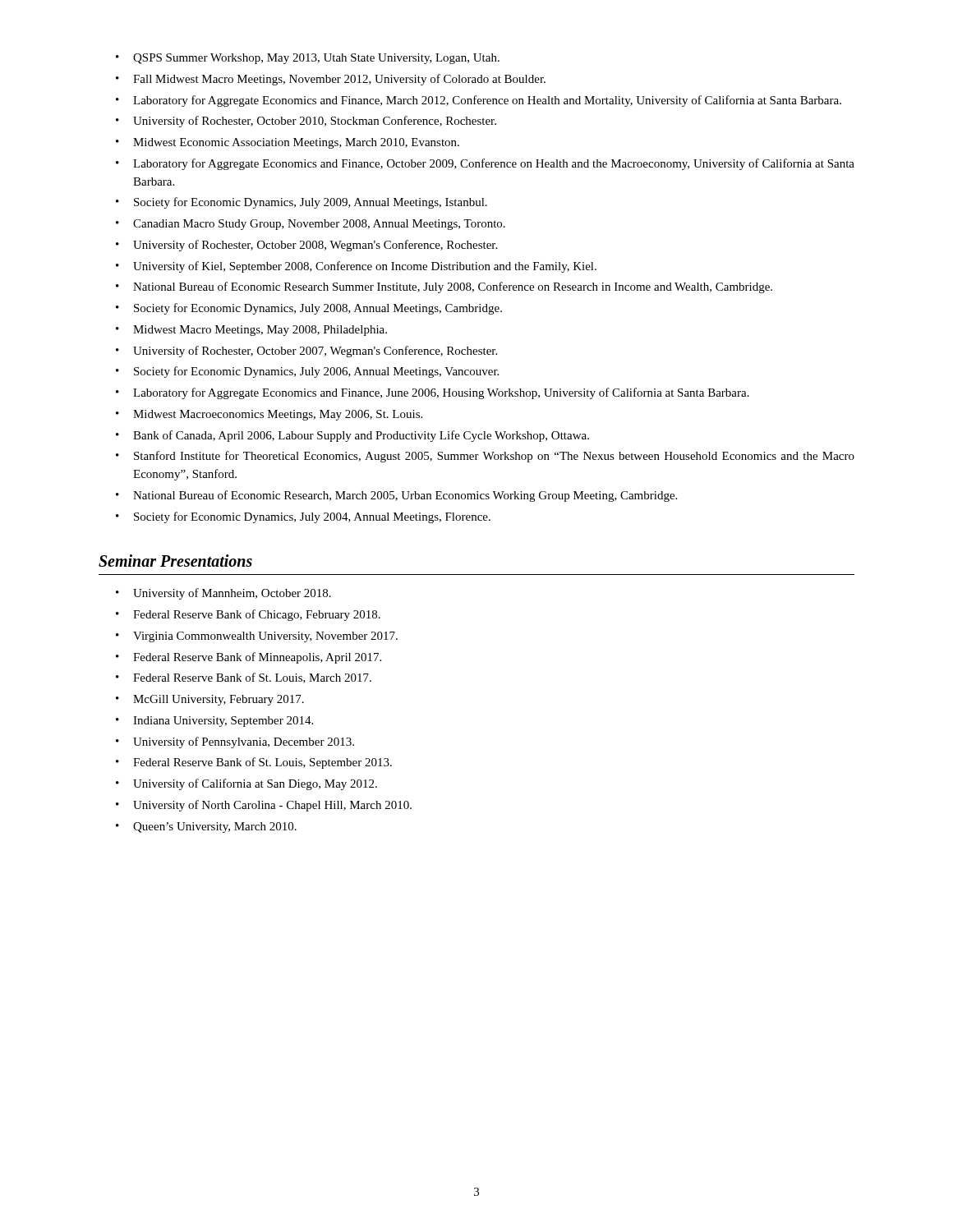Find the list item that reads "• University of North Carolina - Chapel"
The image size is (953, 1232).
click(264, 806)
